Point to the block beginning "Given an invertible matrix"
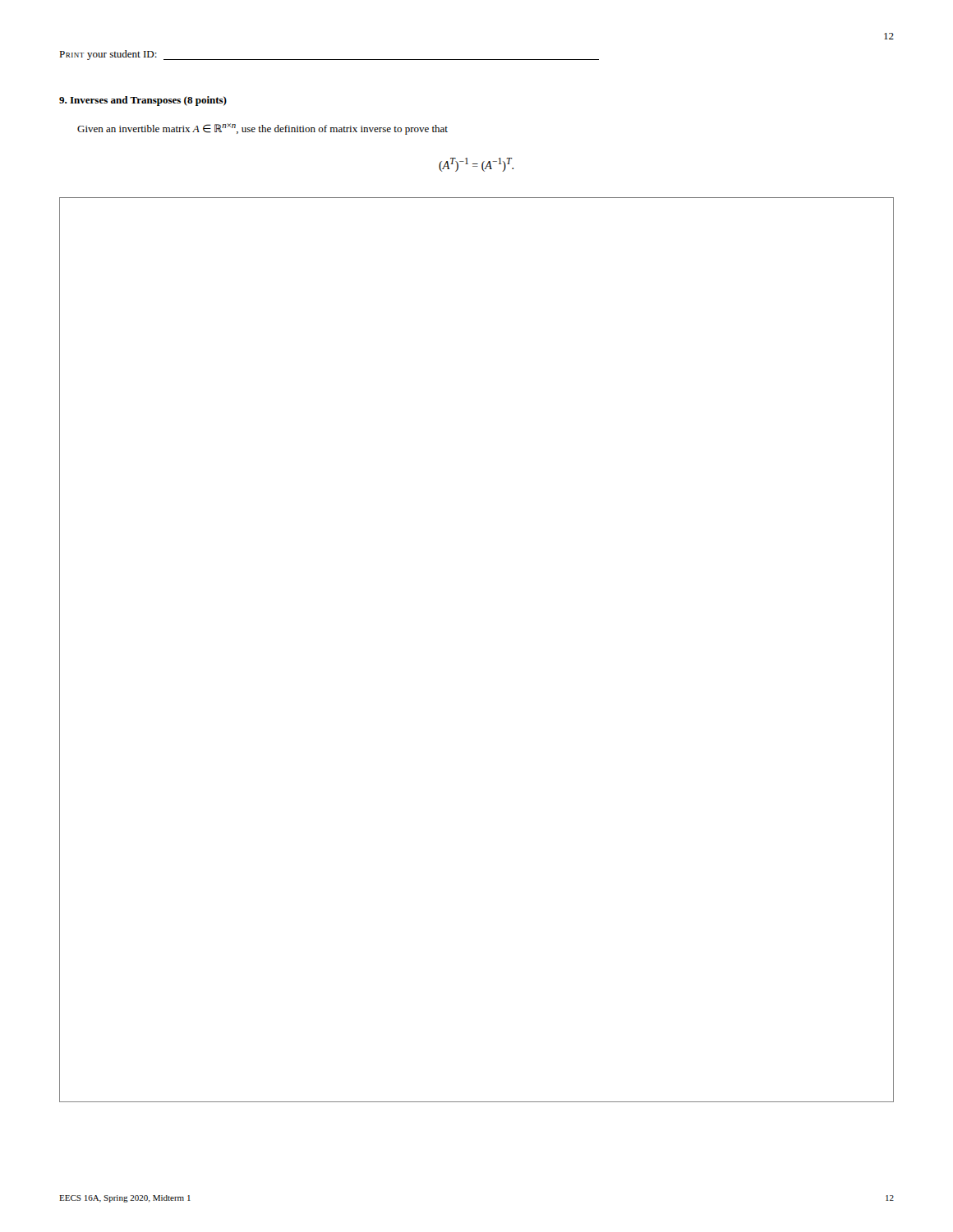 click(x=262, y=127)
